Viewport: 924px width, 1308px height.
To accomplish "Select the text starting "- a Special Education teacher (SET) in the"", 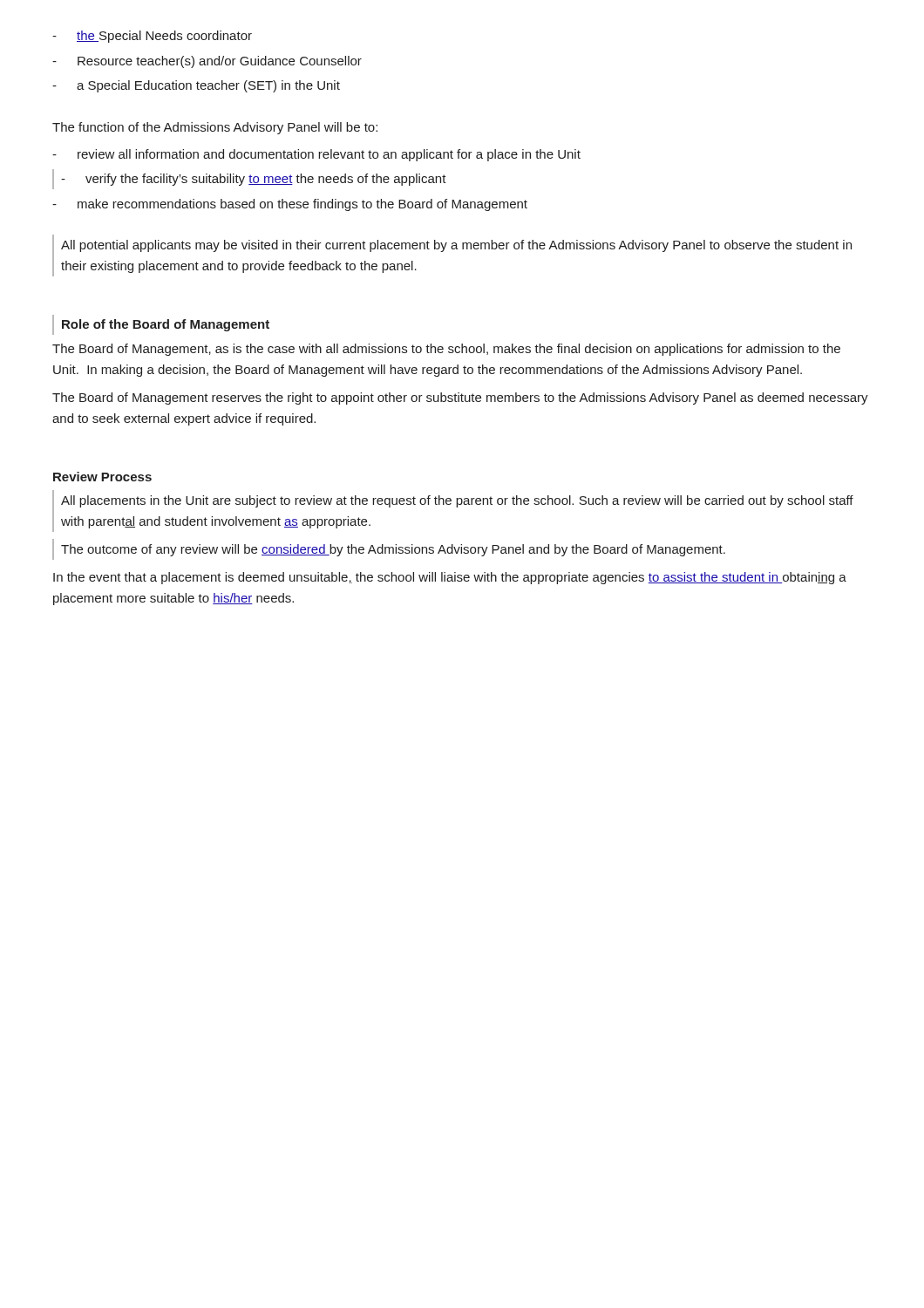I will [196, 86].
